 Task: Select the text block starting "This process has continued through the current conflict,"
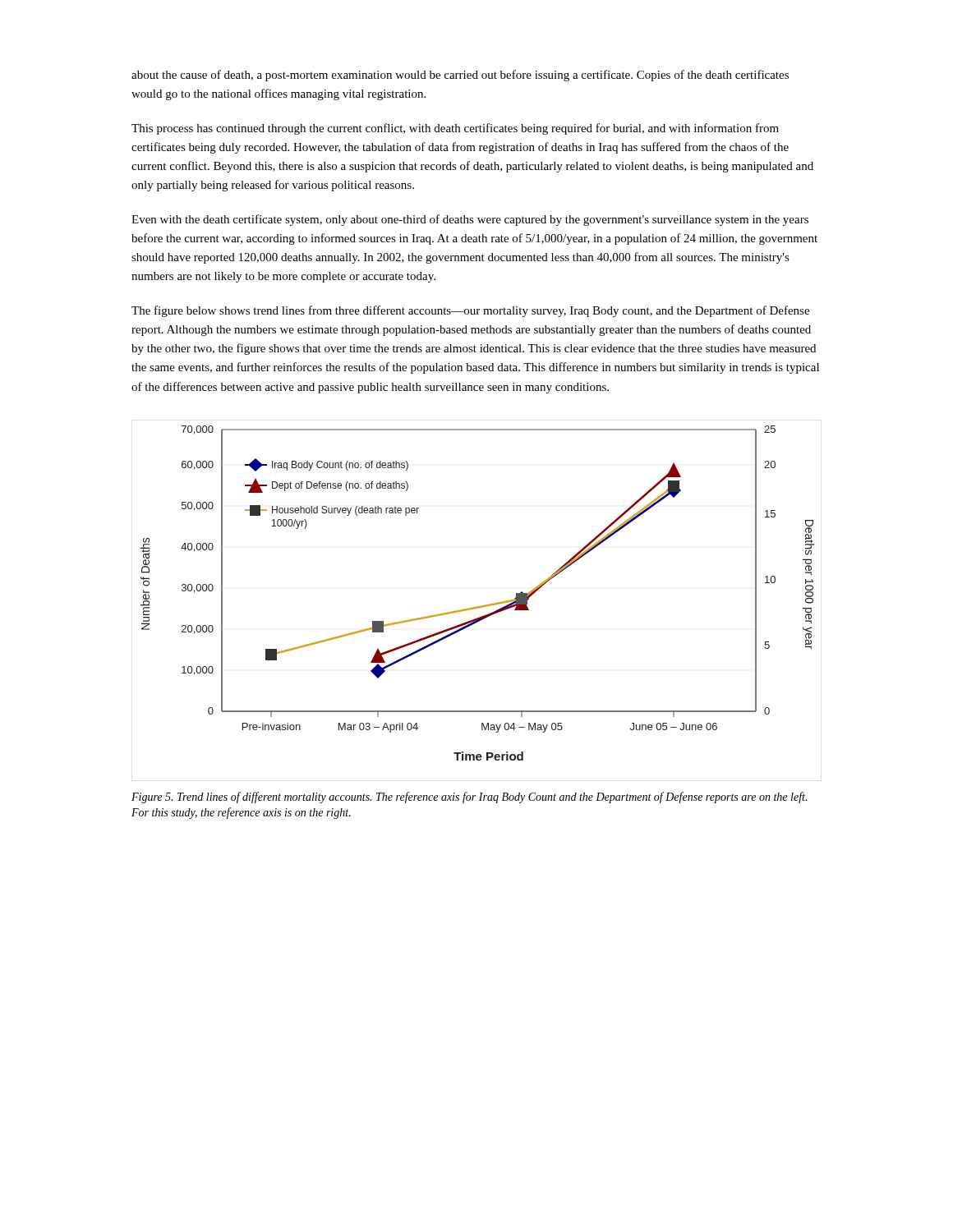click(x=472, y=156)
